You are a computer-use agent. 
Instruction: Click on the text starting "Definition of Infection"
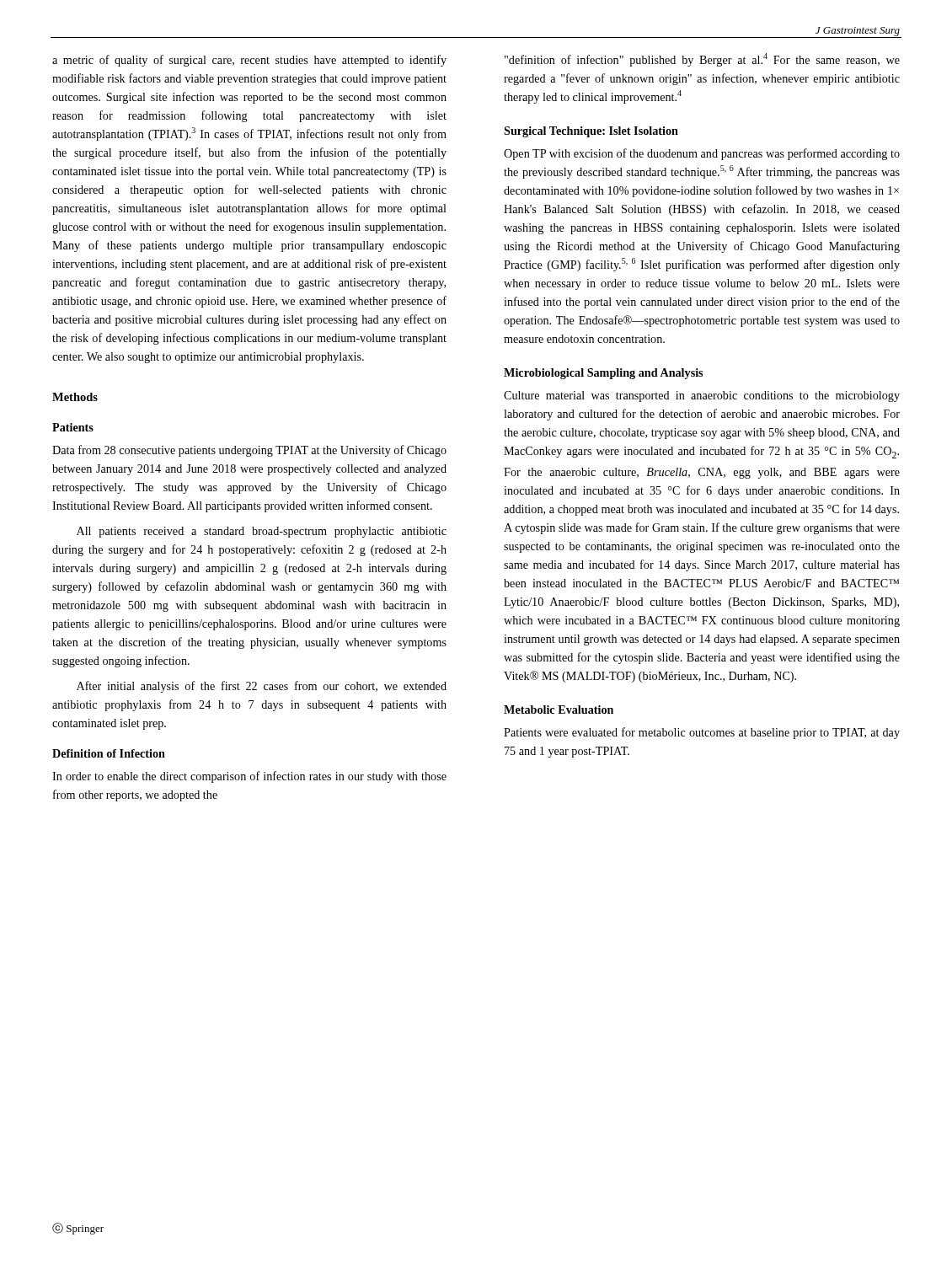coord(109,754)
